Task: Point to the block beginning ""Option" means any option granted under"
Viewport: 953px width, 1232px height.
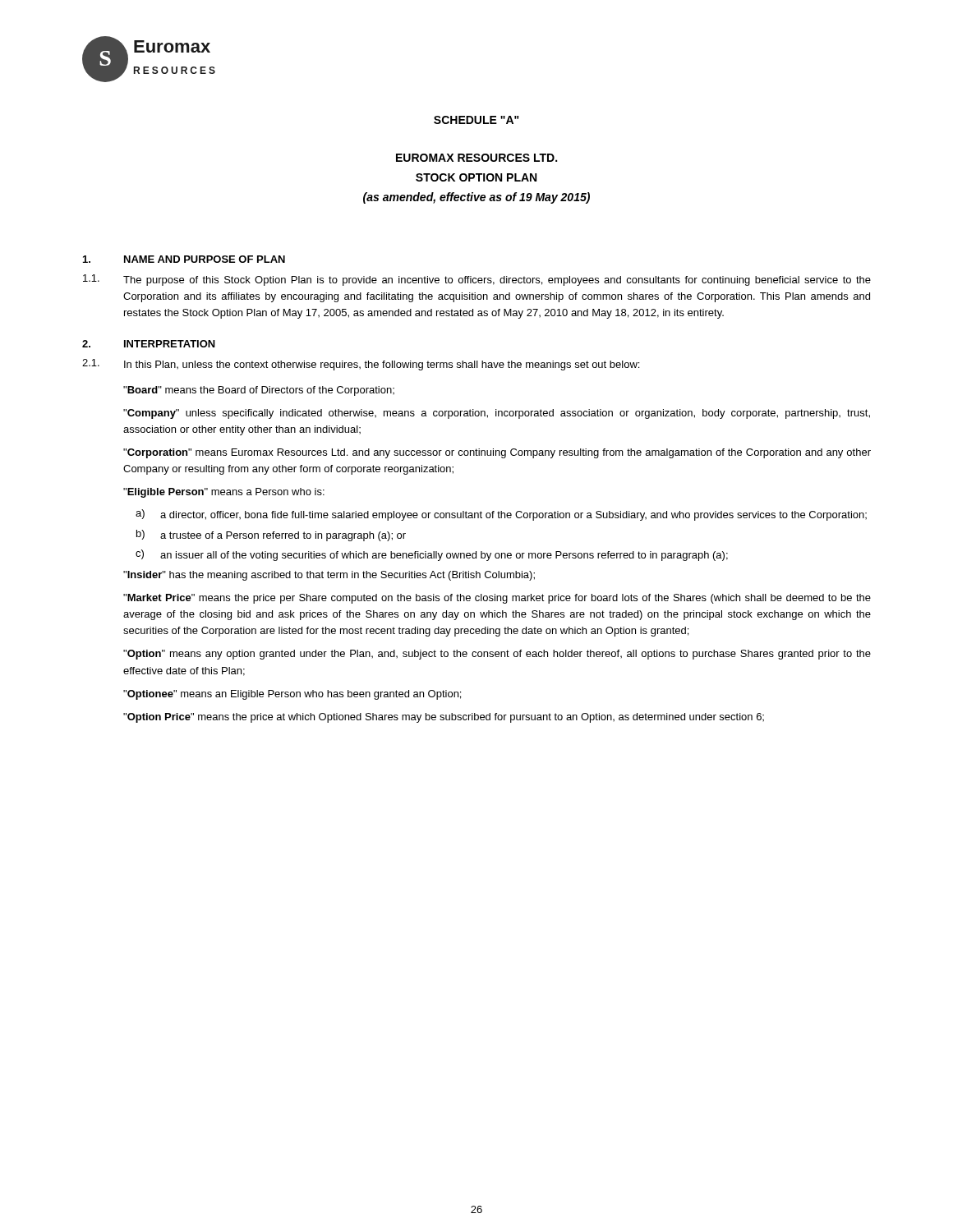Action: [x=497, y=662]
